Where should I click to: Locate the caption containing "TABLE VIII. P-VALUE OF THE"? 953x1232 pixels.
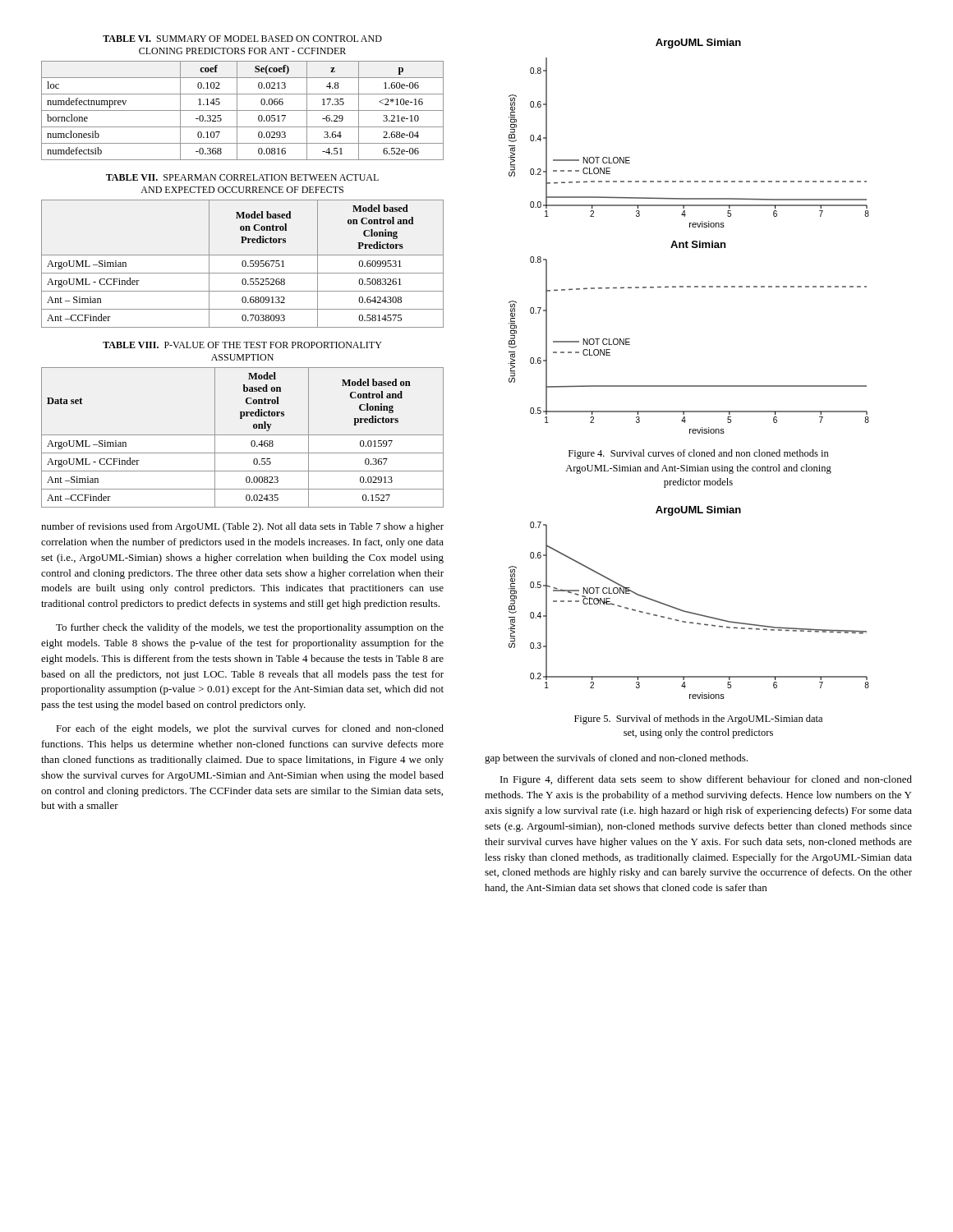242,351
